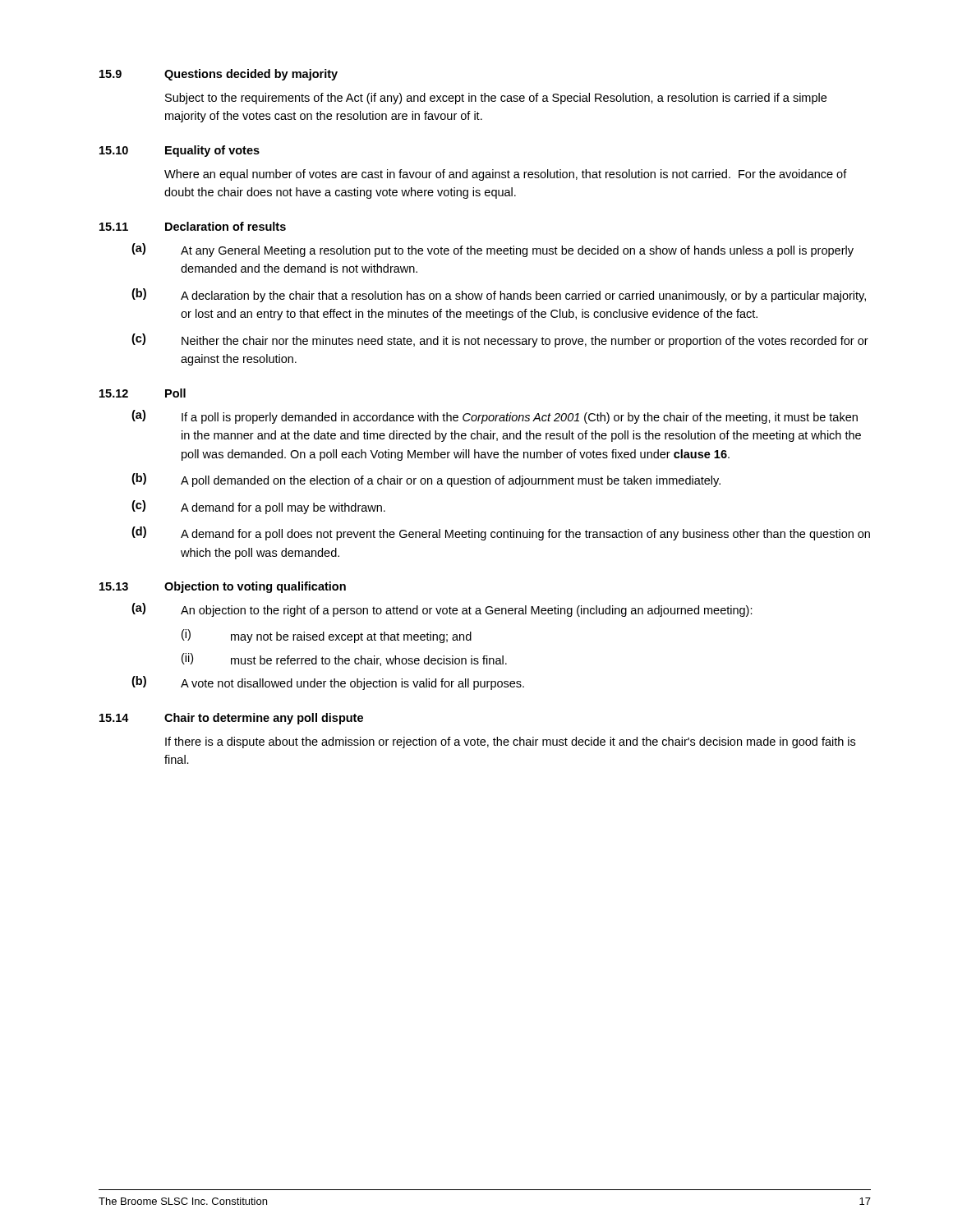953x1232 pixels.
Task: Find the region starting "15.13 Objection to"
Action: pyautogui.click(x=222, y=586)
